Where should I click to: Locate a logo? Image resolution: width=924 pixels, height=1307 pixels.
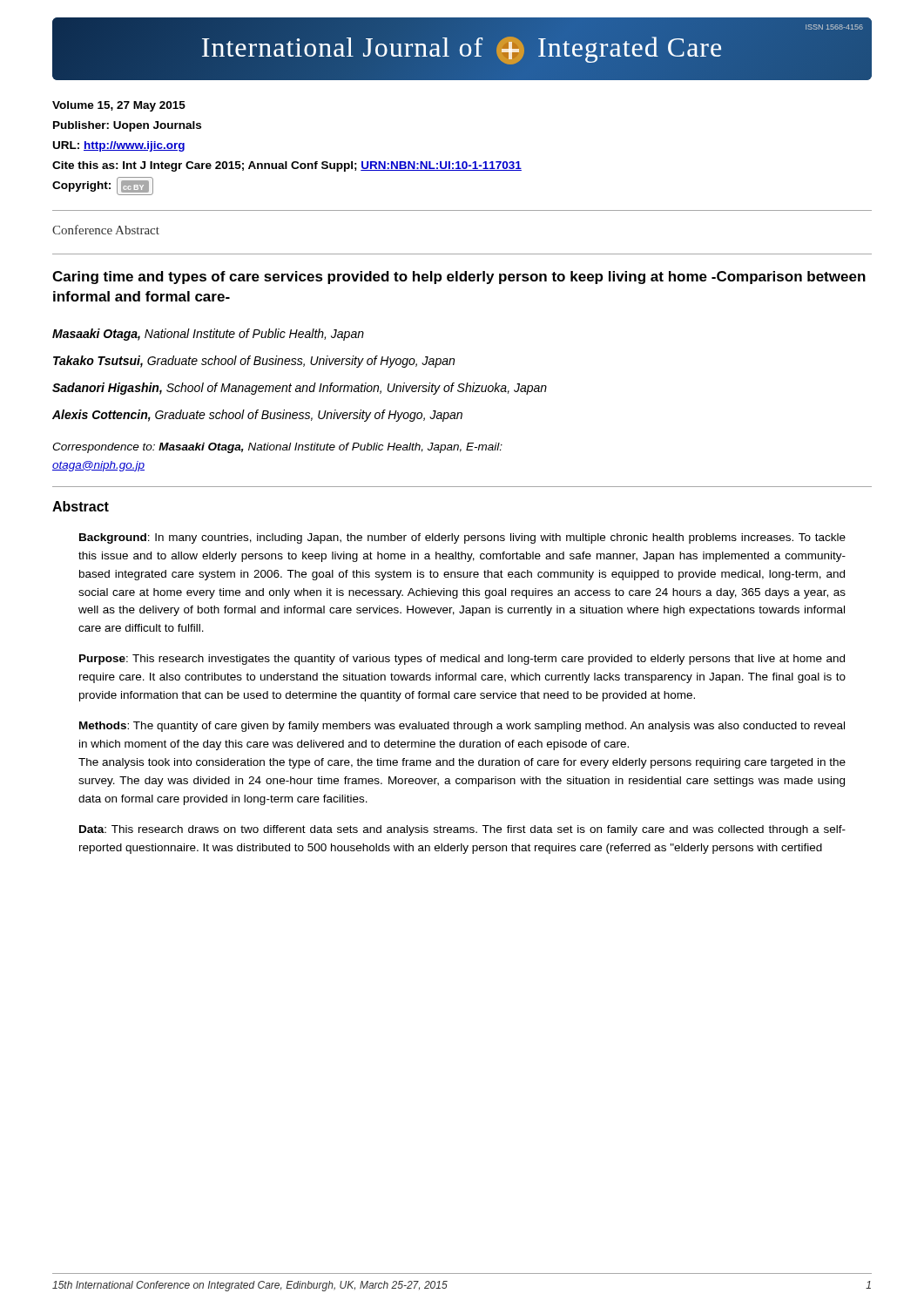[x=462, y=49]
